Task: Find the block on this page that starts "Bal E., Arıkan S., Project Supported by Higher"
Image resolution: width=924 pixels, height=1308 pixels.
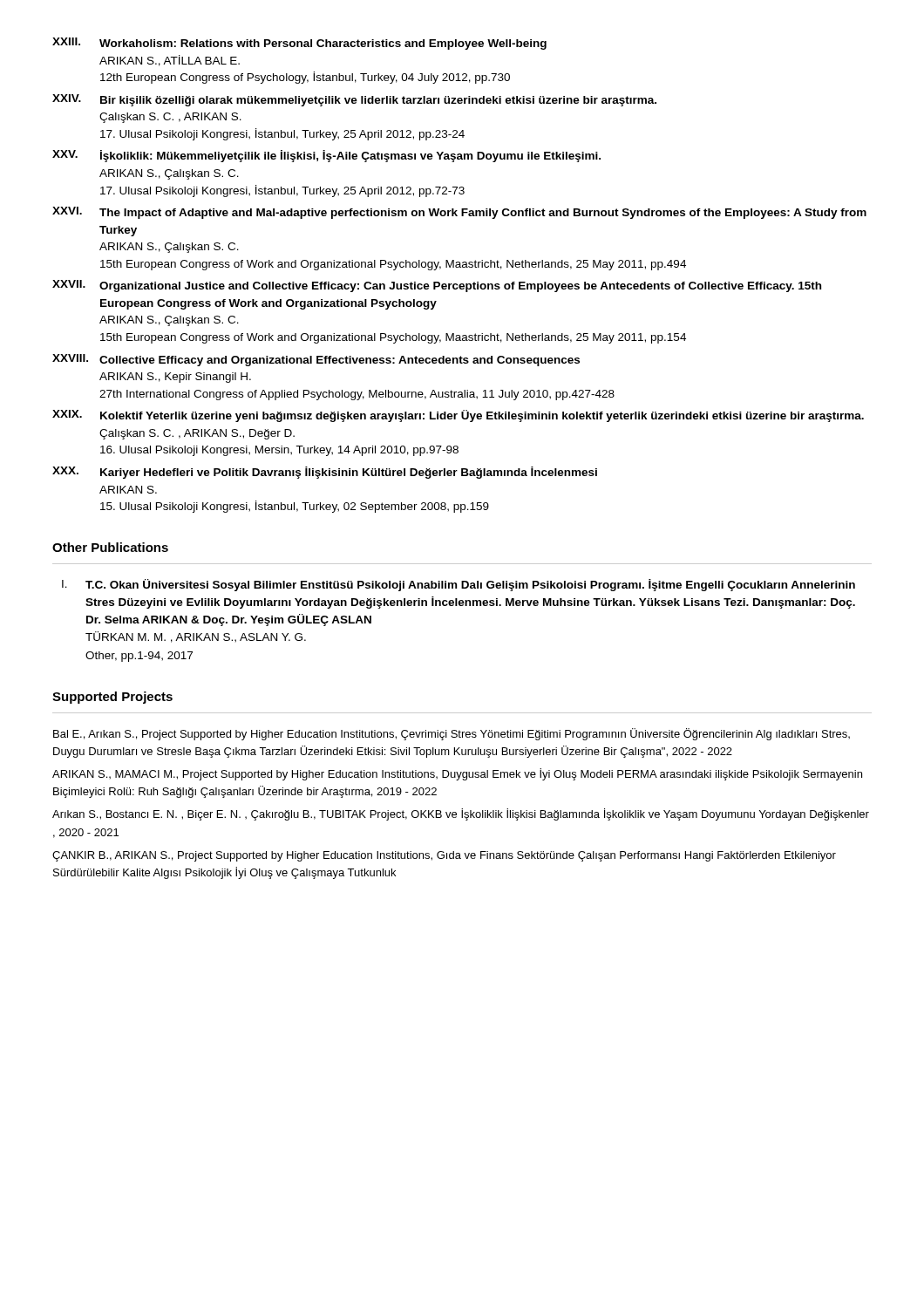Action: coord(452,742)
